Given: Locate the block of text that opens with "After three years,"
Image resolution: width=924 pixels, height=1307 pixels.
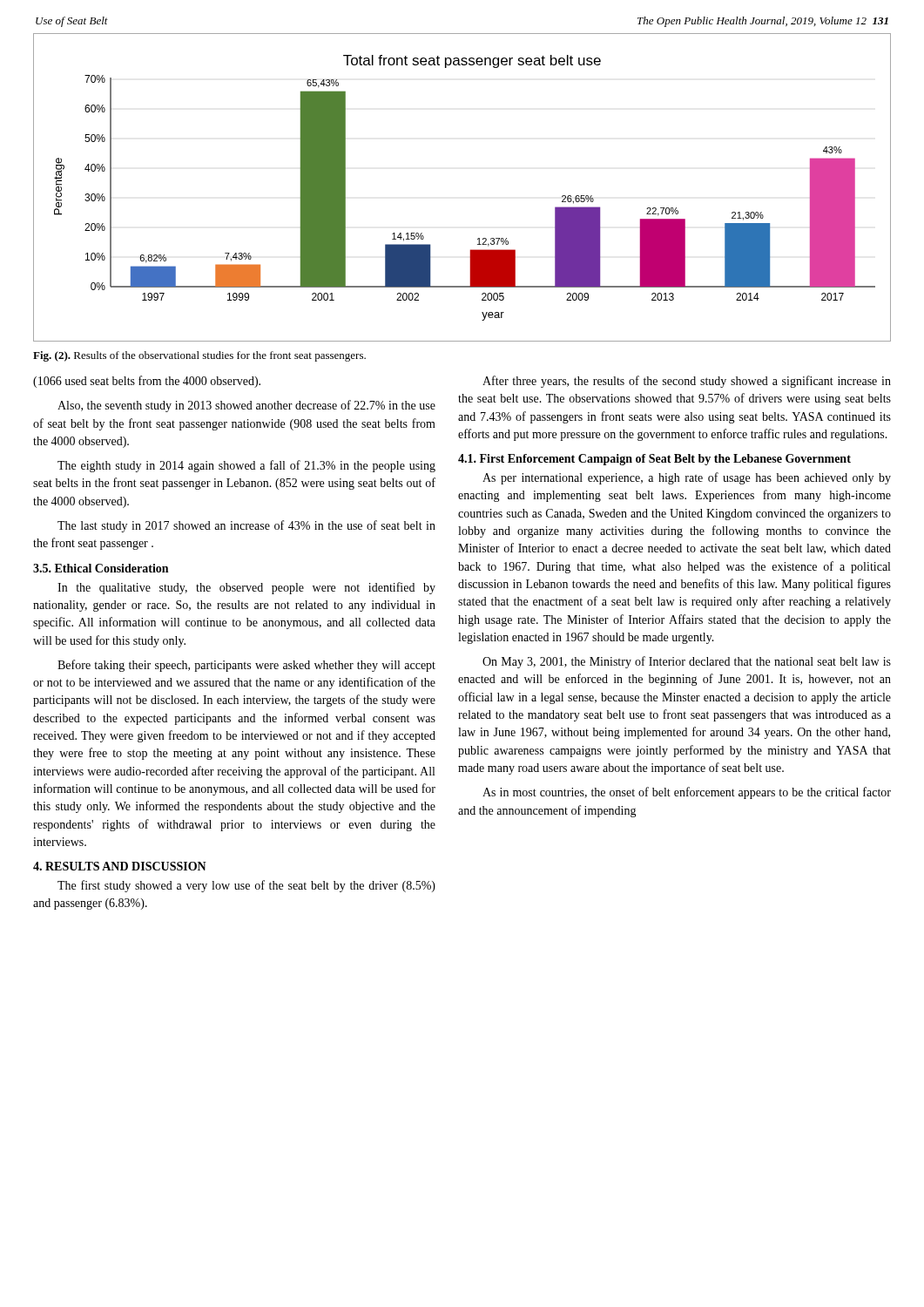Looking at the screenshot, I should click(x=675, y=408).
